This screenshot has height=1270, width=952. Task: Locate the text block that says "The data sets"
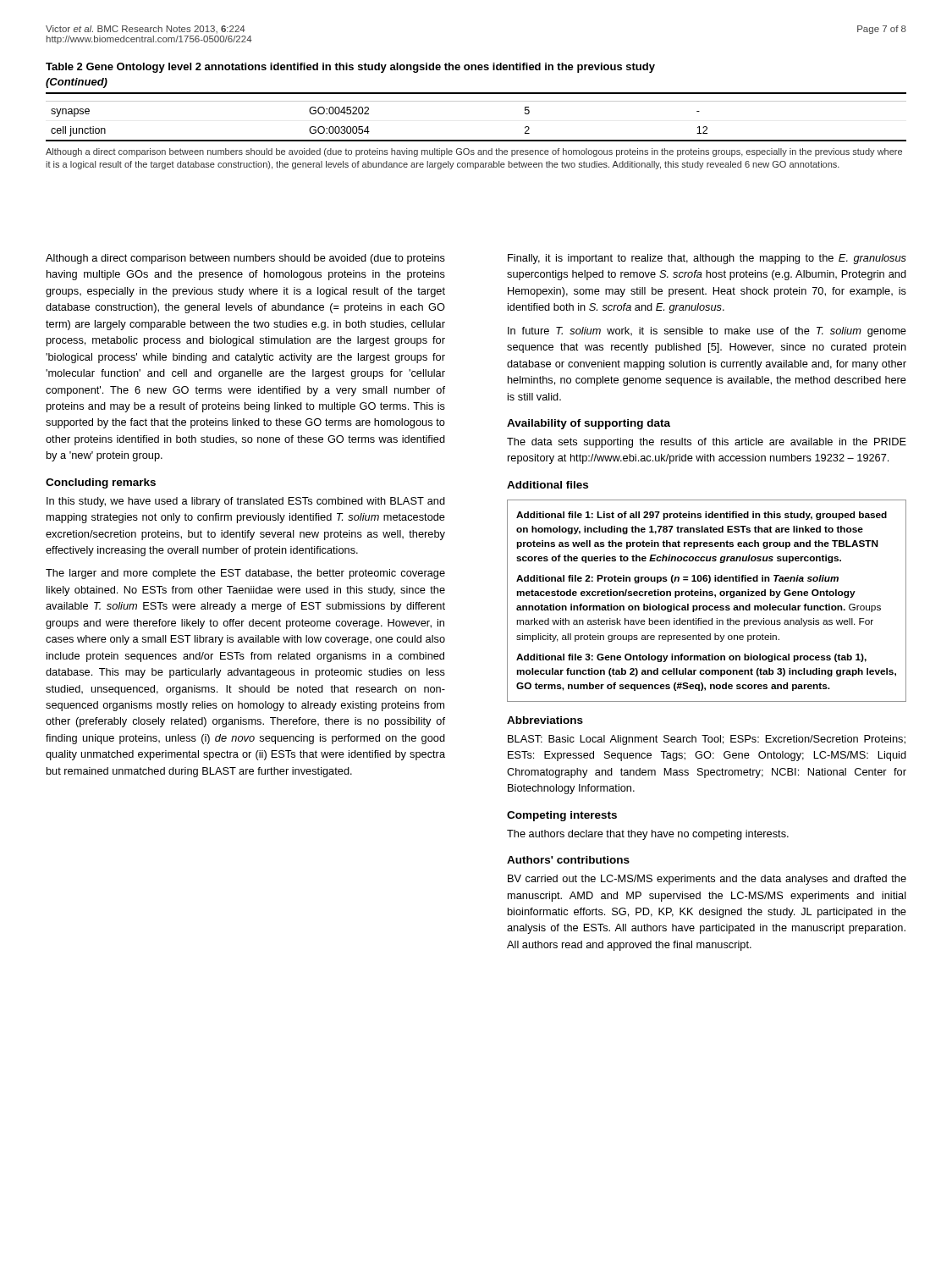(x=707, y=450)
